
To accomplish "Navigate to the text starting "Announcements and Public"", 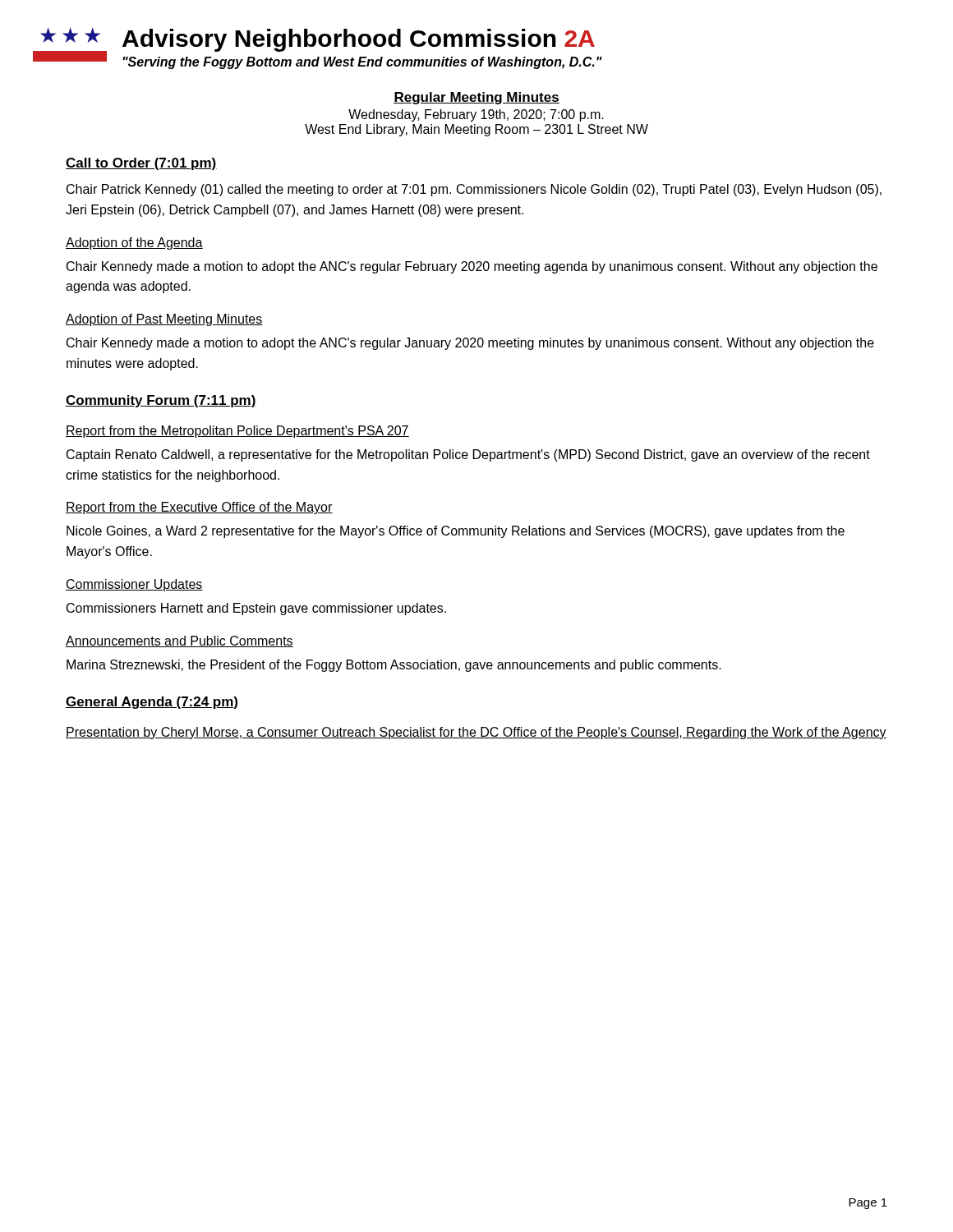I will pyautogui.click(x=179, y=641).
